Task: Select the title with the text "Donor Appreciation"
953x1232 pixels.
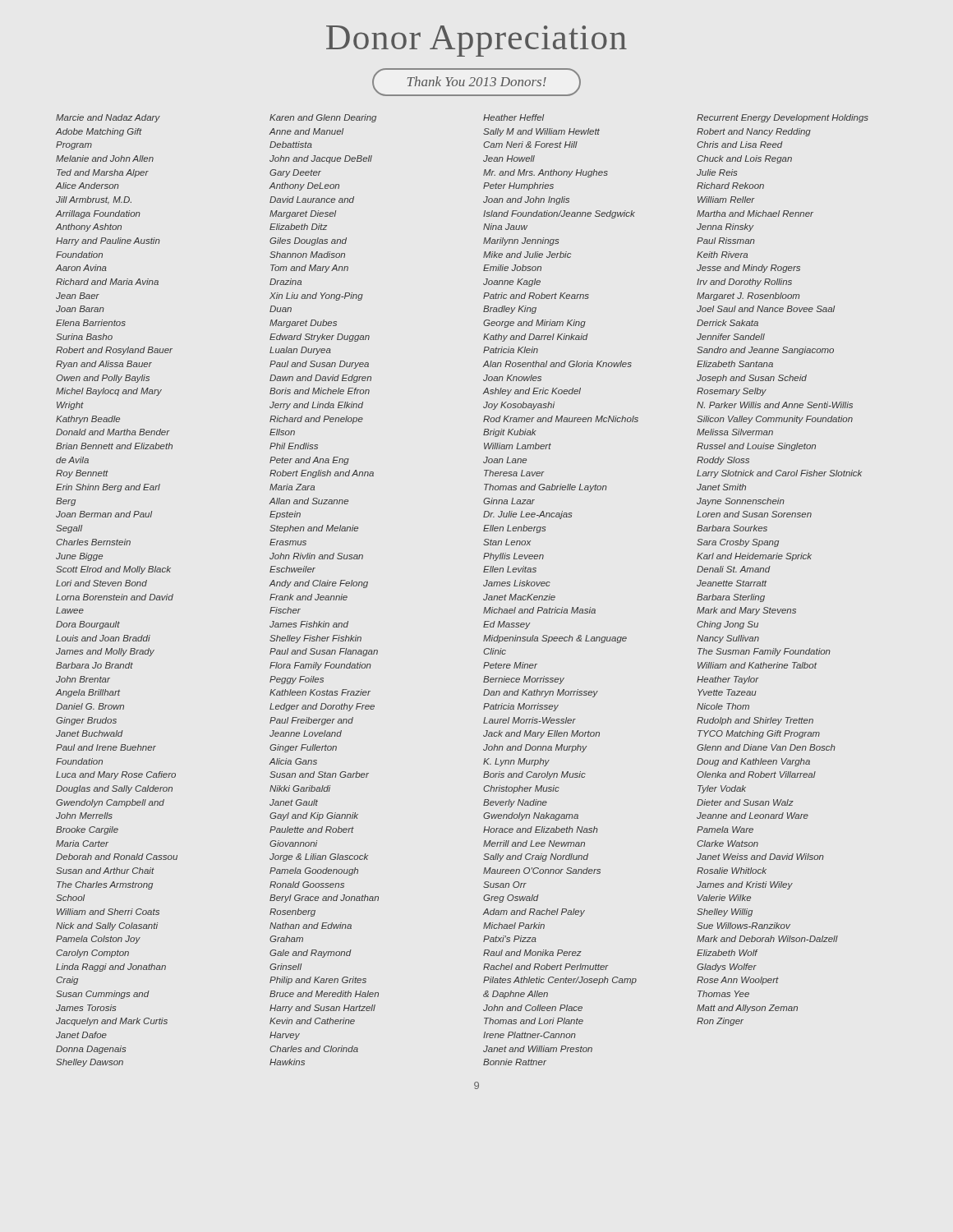Action: point(476,37)
